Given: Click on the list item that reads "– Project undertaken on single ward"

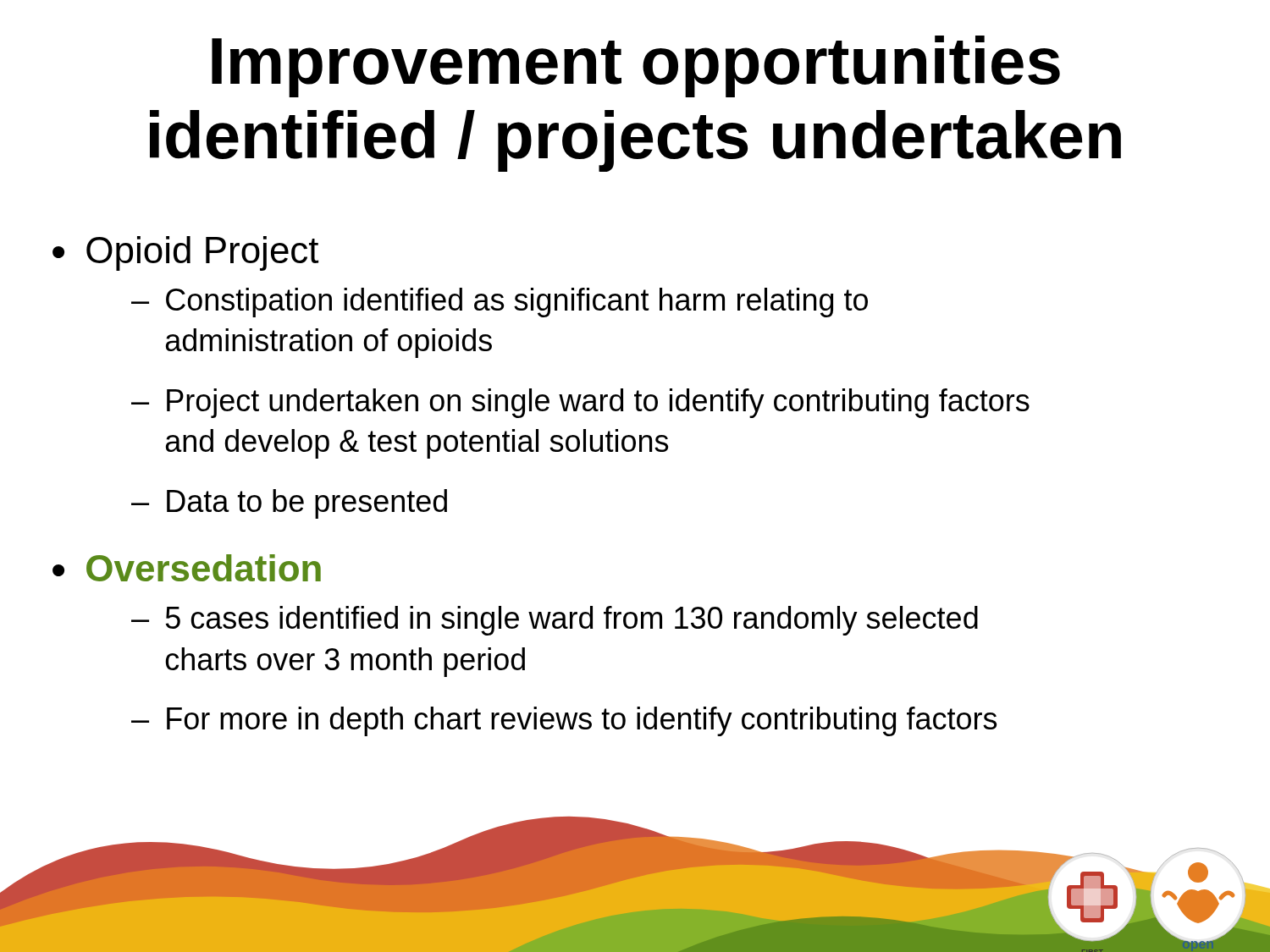Looking at the screenshot, I should tap(581, 422).
